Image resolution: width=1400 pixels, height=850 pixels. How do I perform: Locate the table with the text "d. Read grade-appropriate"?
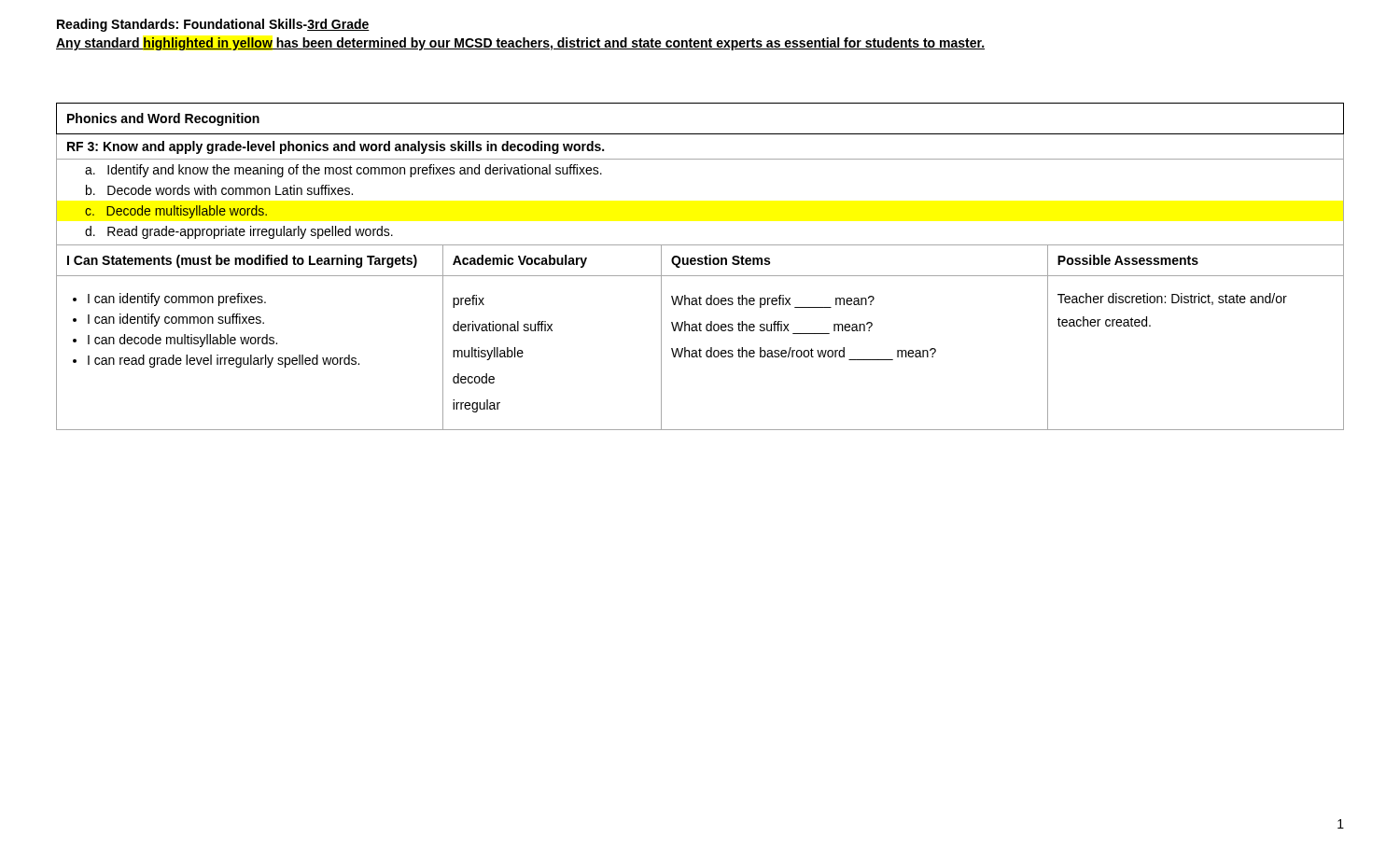pyautogui.click(x=700, y=266)
